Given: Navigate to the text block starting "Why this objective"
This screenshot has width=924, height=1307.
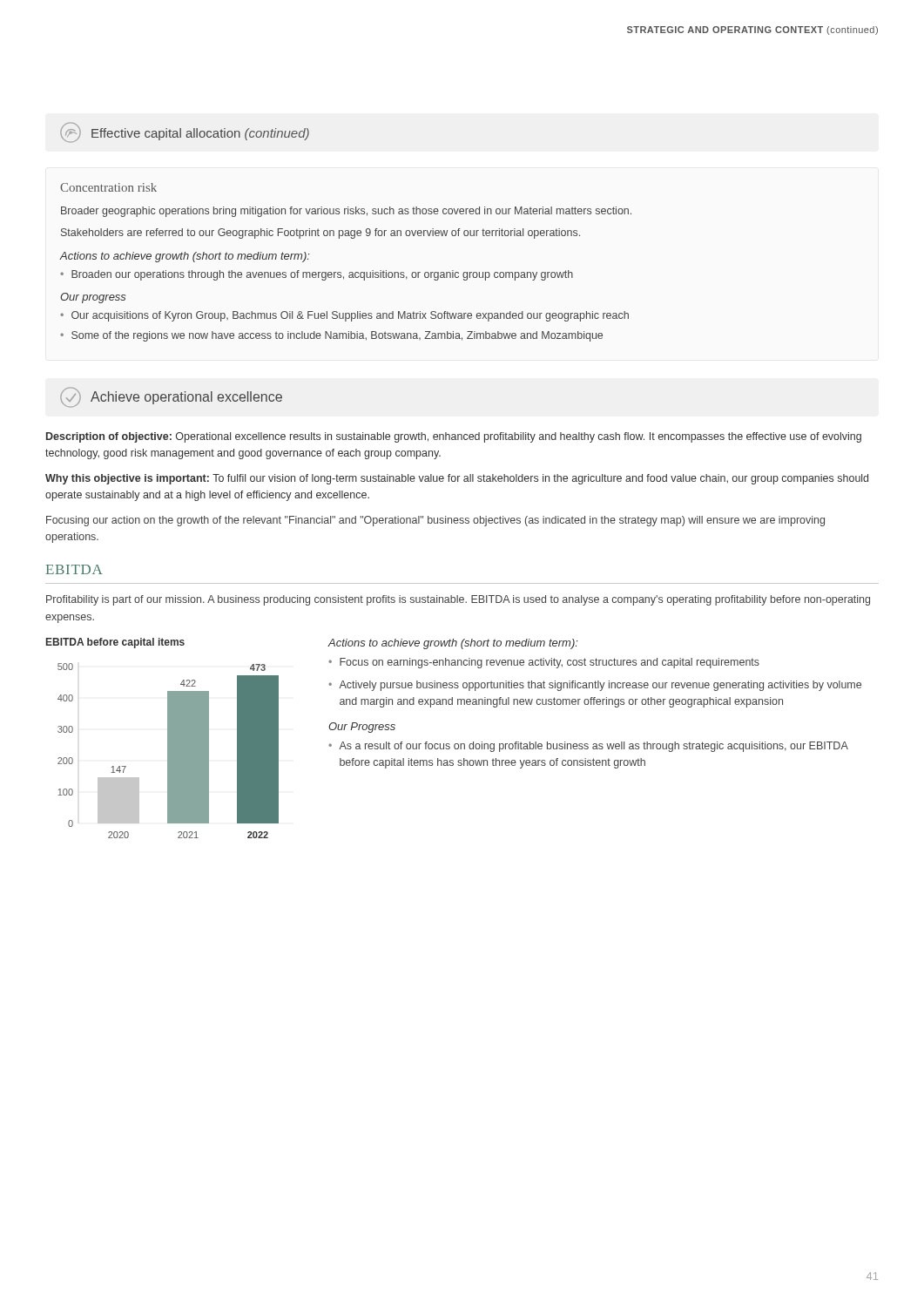Looking at the screenshot, I should pos(457,487).
